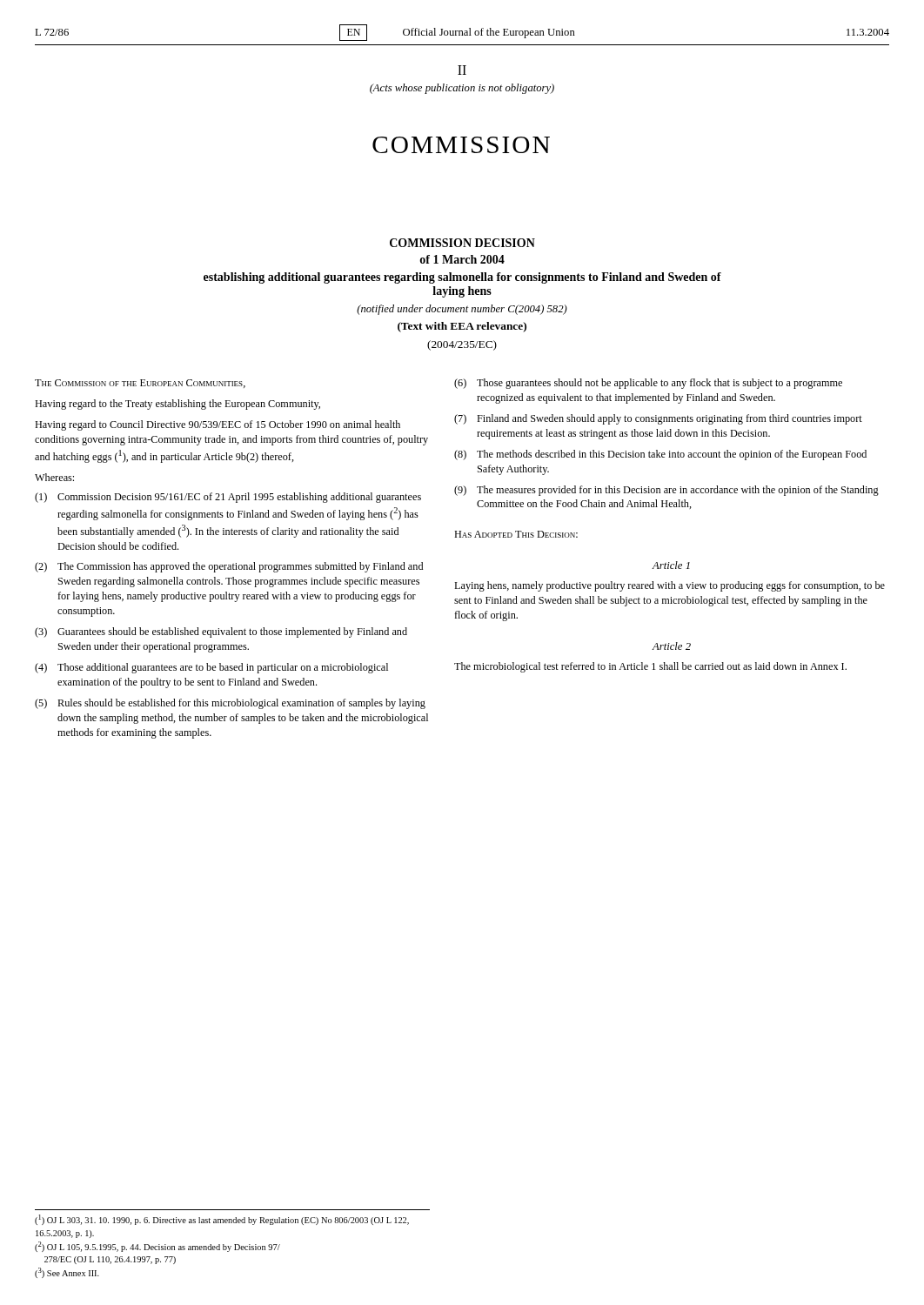The image size is (924, 1305).
Task: Where does it say "Article 2"?
Action: (x=672, y=646)
